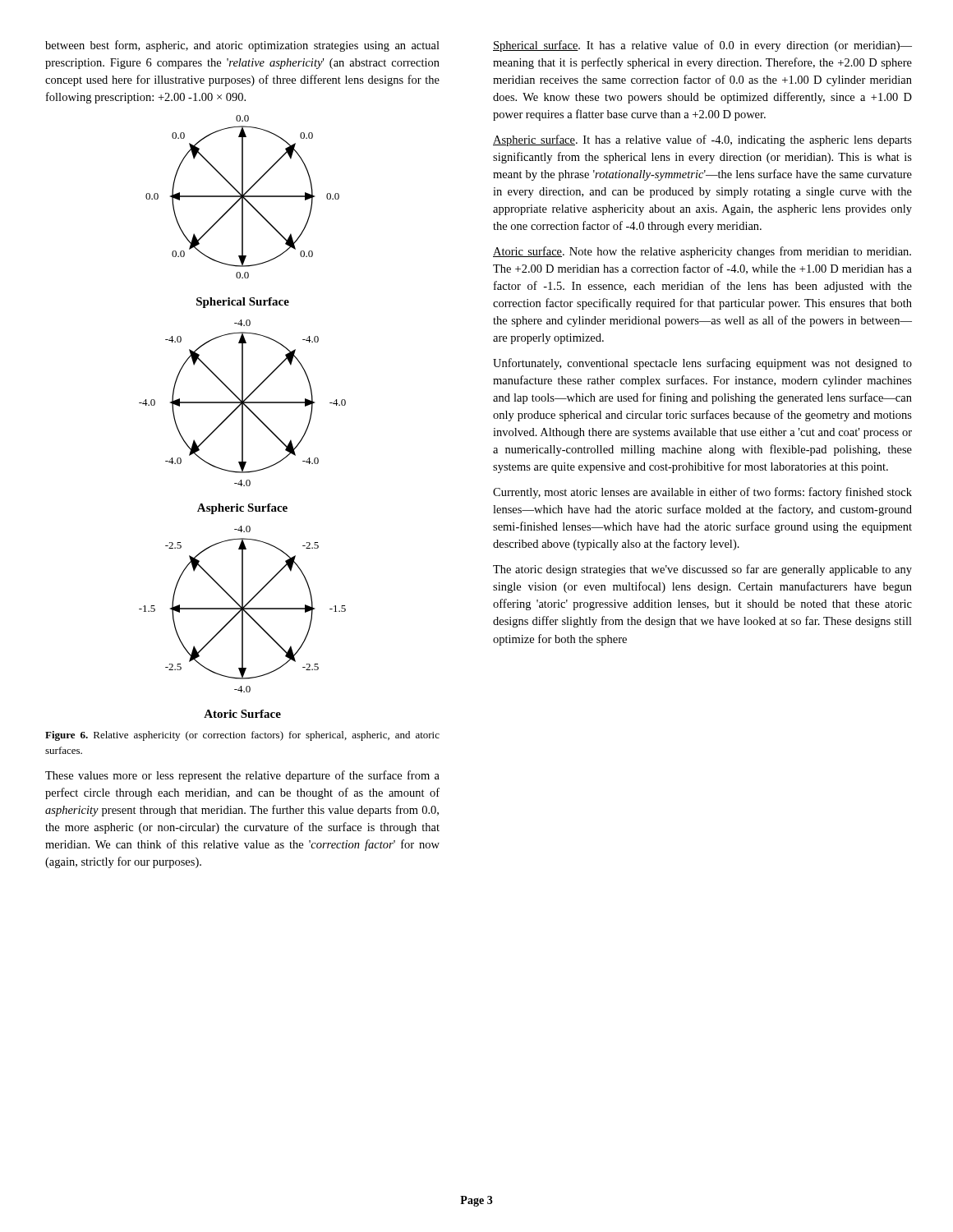This screenshot has height=1232, width=953.
Task: Locate a caption
Action: click(x=242, y=743)
